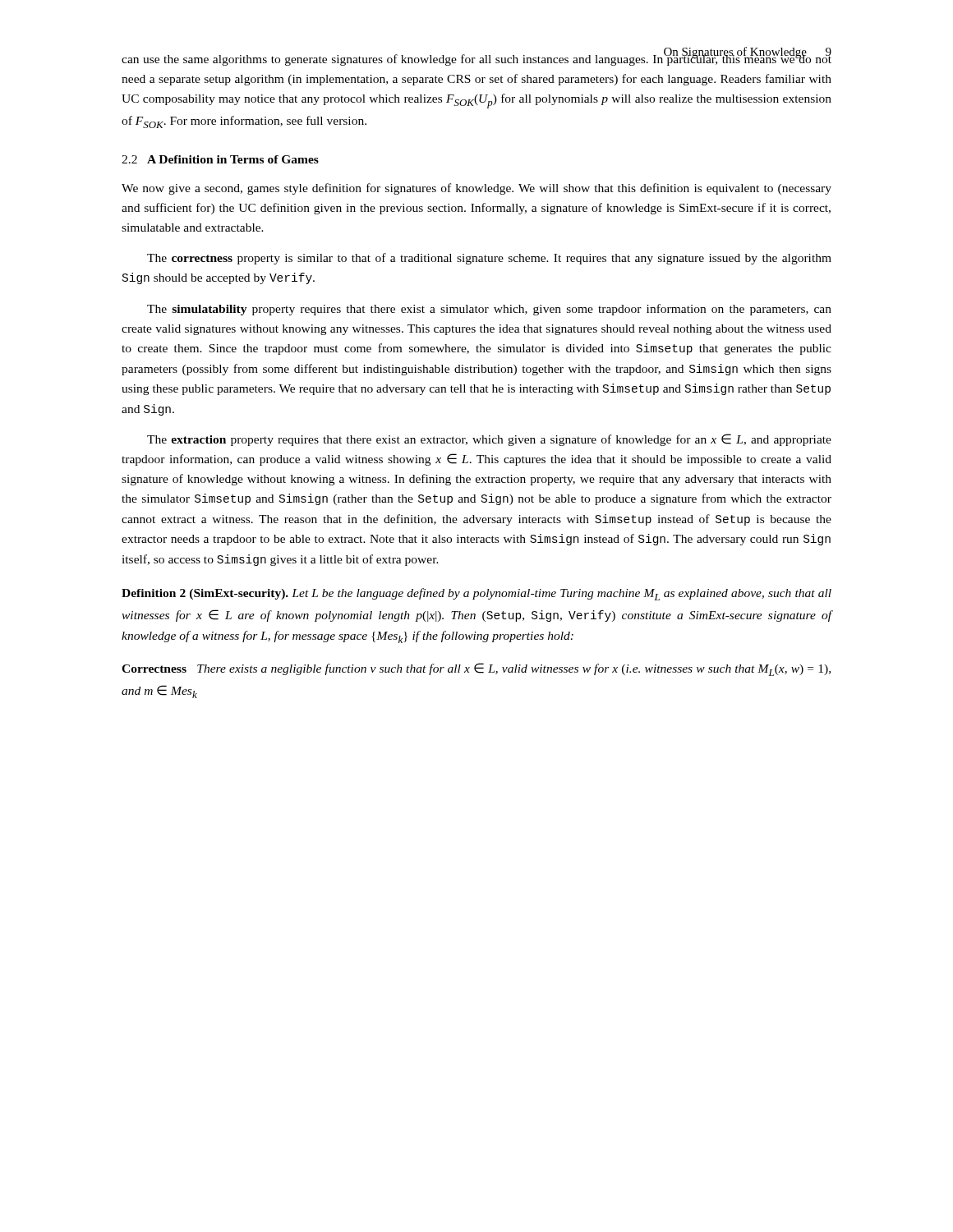Click the passage that begins "Correctness There exists a negligible function ν"
Viewport: 953px width, 1232px height.
point(476,681)
